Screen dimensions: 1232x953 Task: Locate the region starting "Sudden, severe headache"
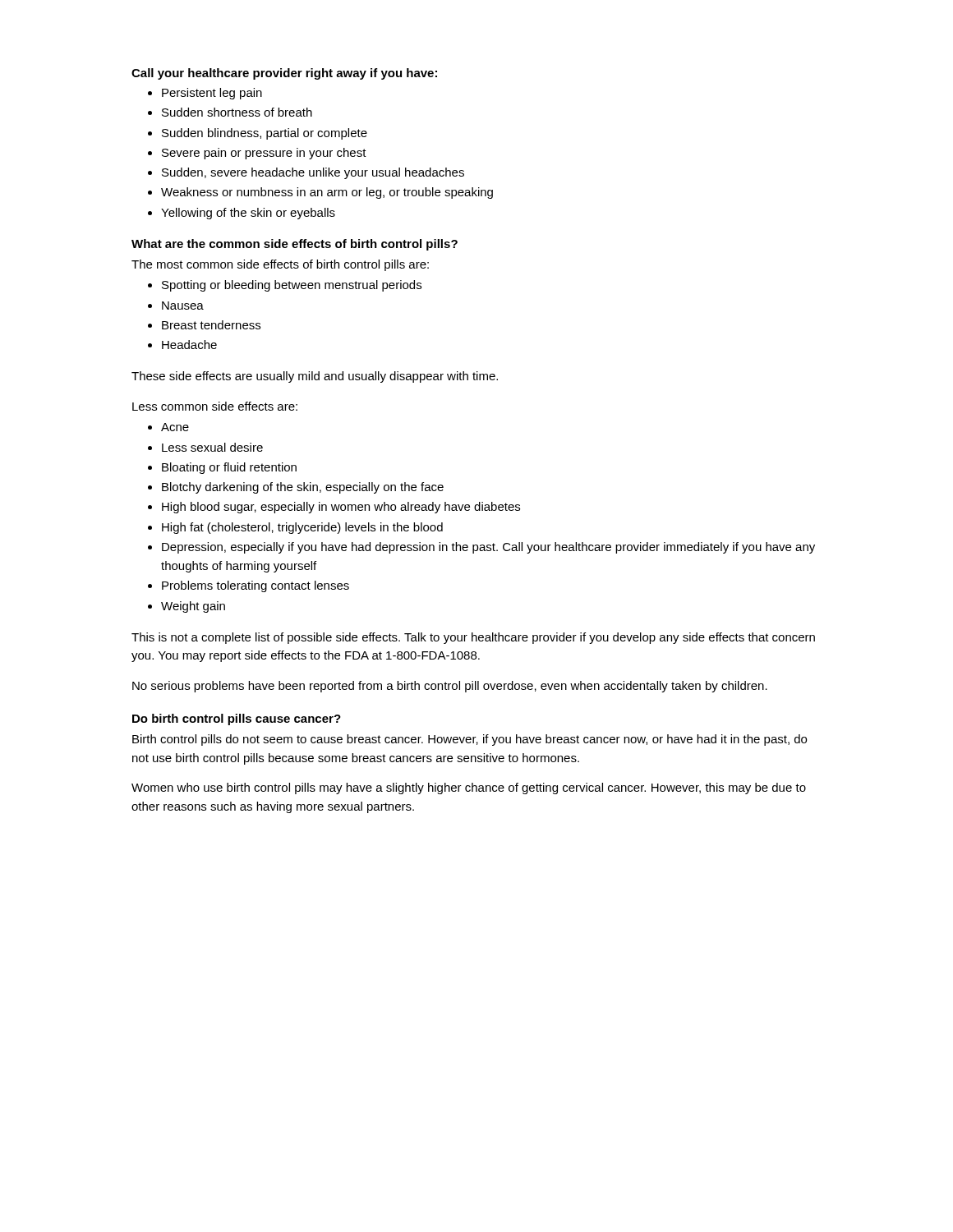(x=313, y=172)
